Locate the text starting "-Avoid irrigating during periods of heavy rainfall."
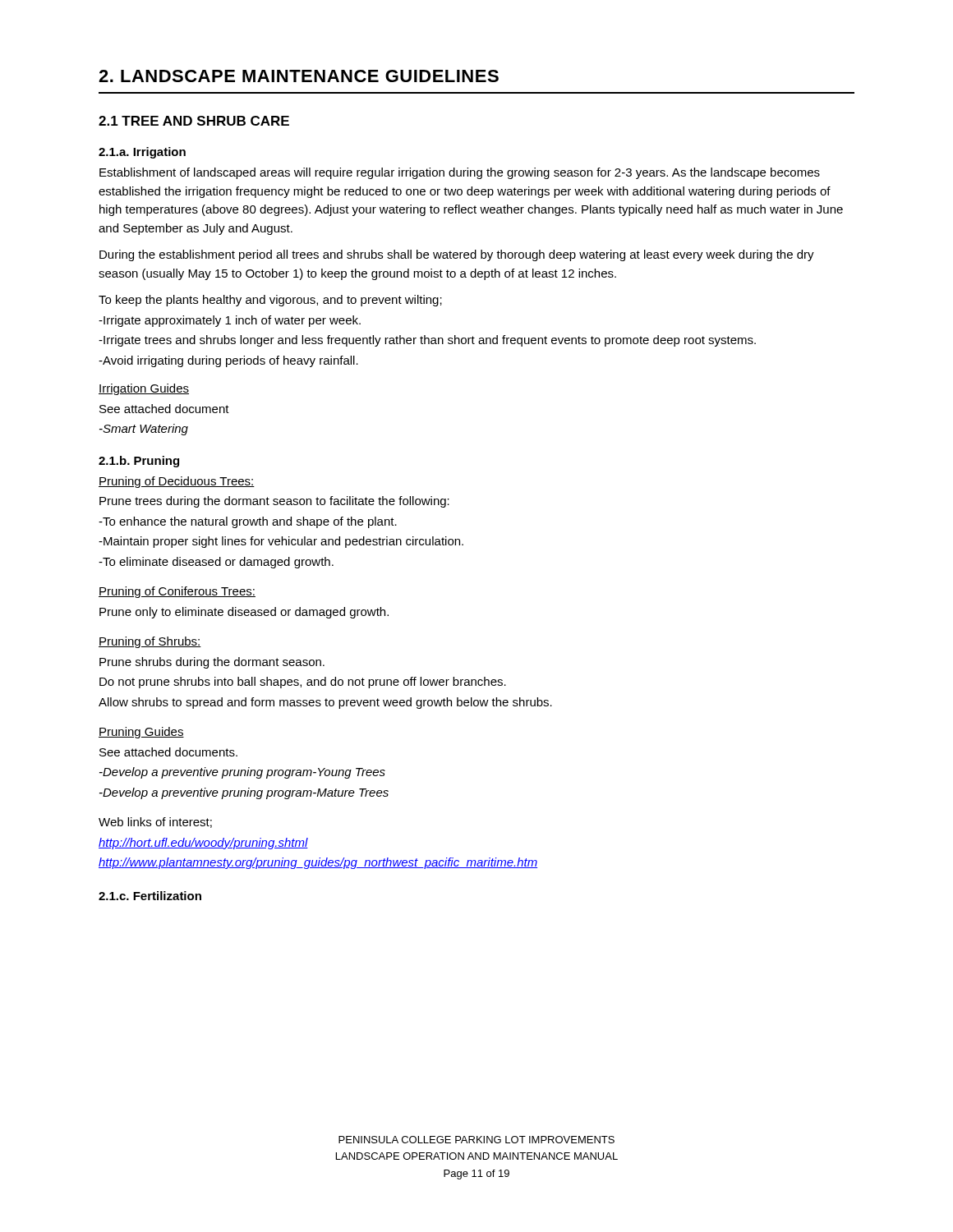The image size is (953, 1232). (x=228, y=361)
